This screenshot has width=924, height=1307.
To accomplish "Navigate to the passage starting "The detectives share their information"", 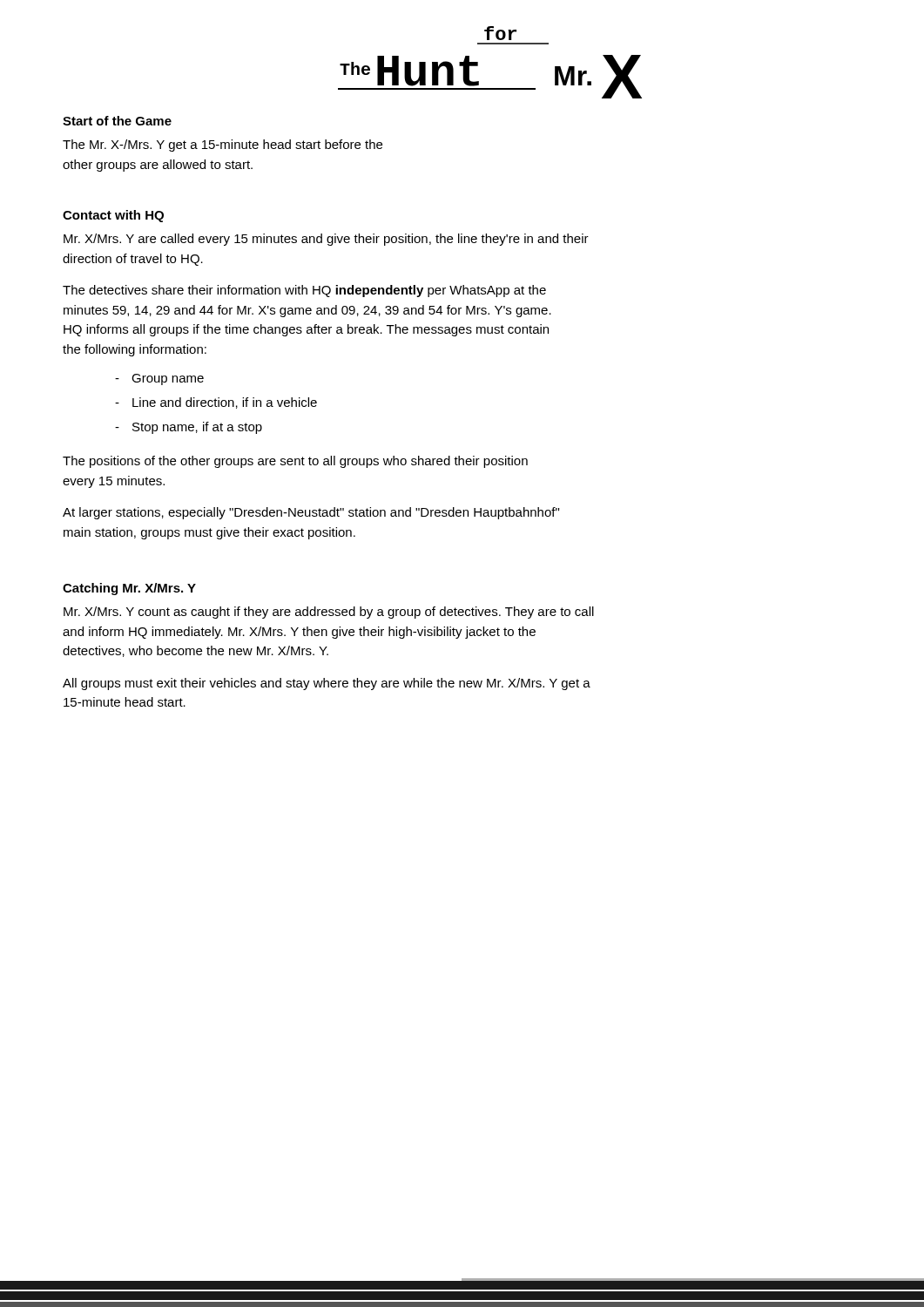I will click(307, 319).
